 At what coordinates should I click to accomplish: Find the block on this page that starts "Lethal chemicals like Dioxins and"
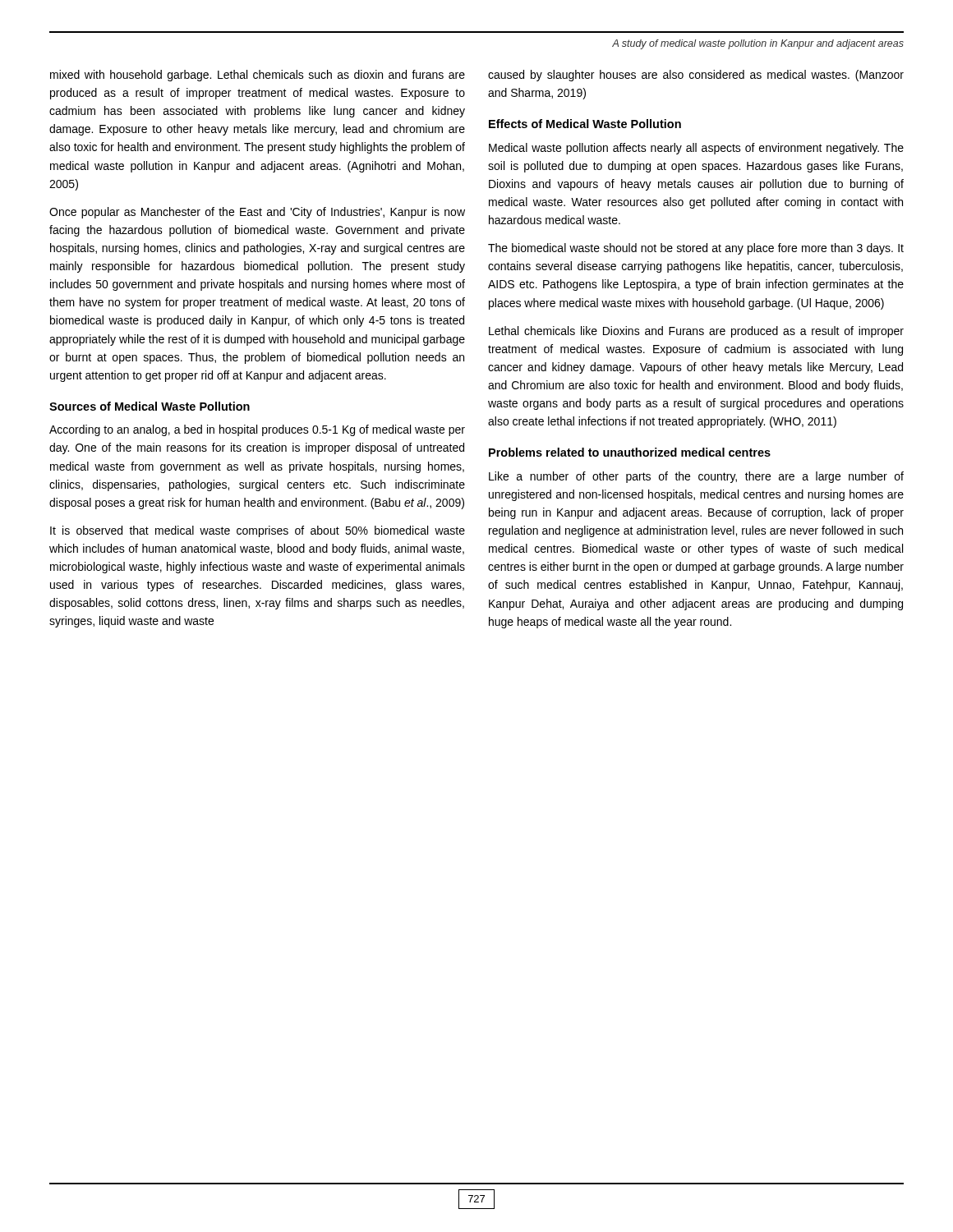tap(696, 376)
